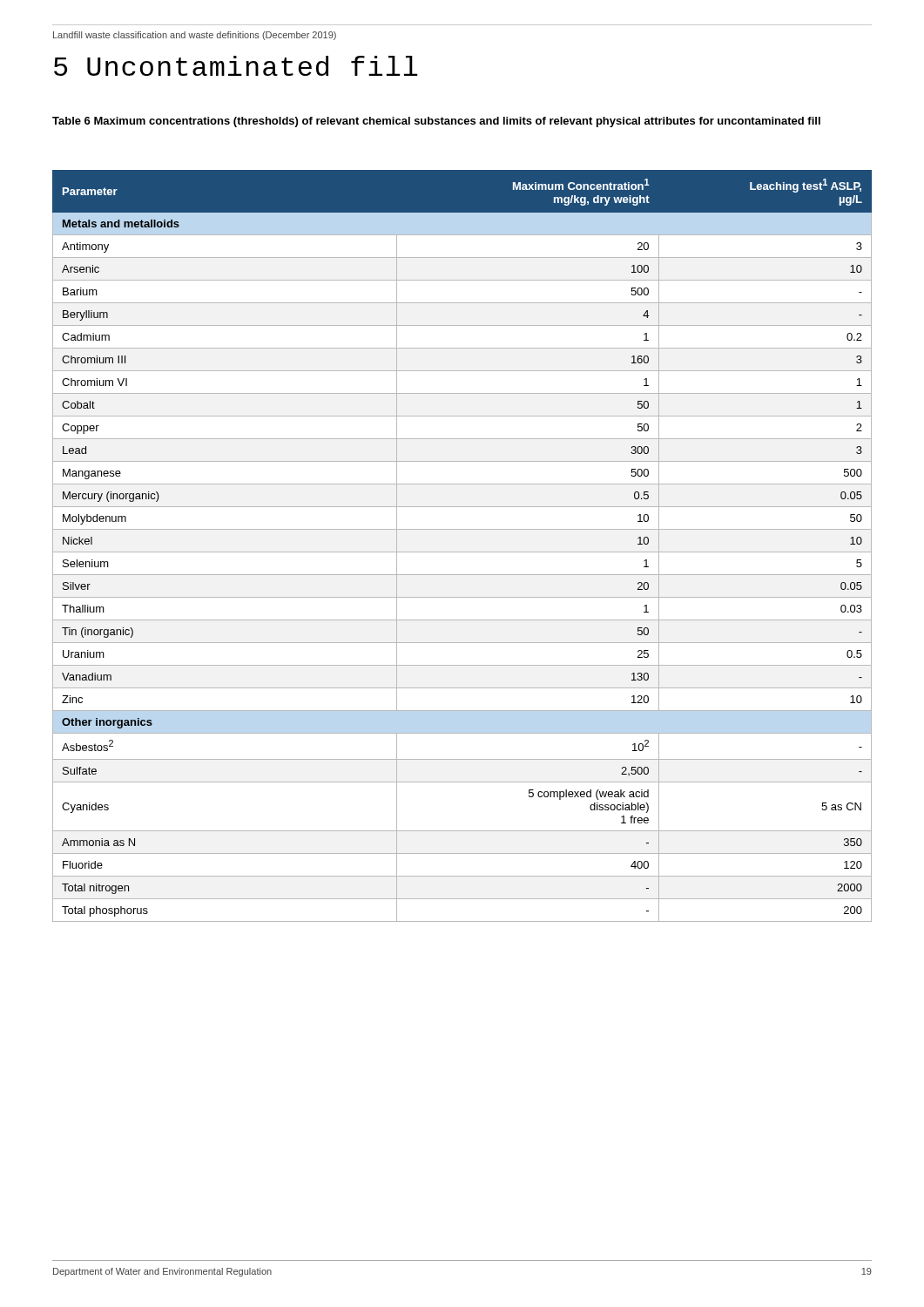Screen dimensions: 1307x924
Task: Click the title
Action: [462, 68]
